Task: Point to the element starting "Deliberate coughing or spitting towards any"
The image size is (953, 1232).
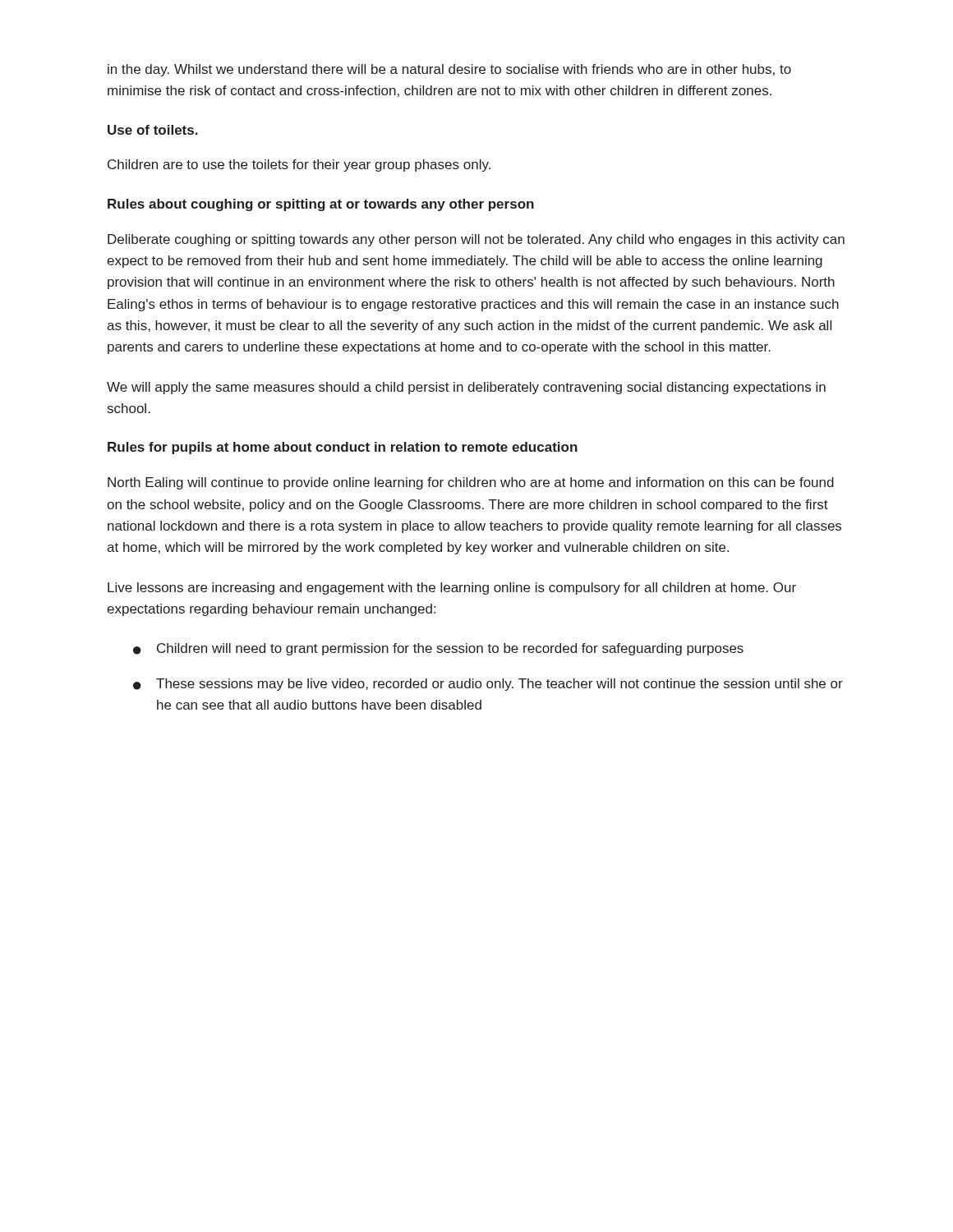Action: point(476,293)
